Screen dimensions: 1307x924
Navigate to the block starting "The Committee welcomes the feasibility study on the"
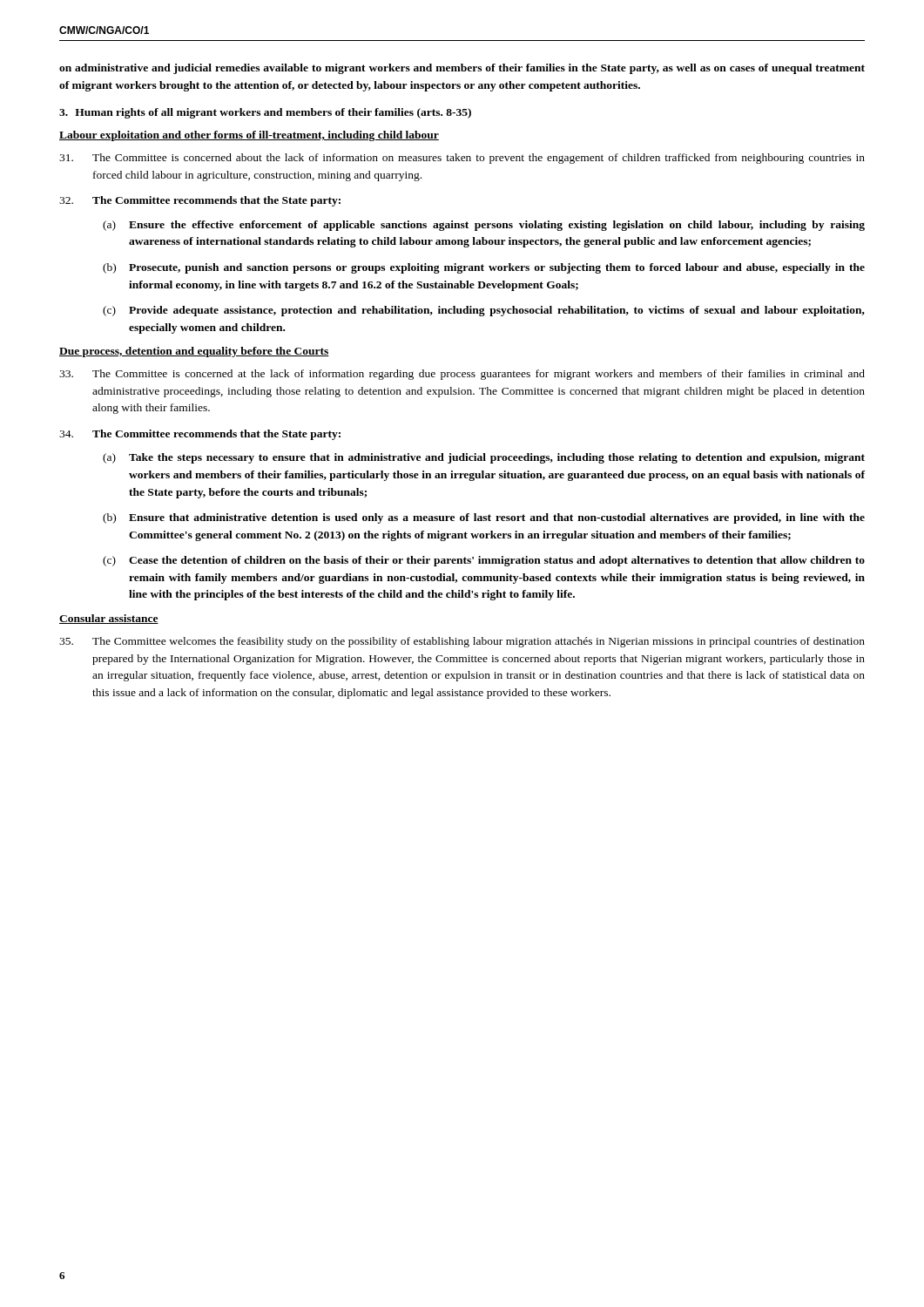[x=462, y=667]
